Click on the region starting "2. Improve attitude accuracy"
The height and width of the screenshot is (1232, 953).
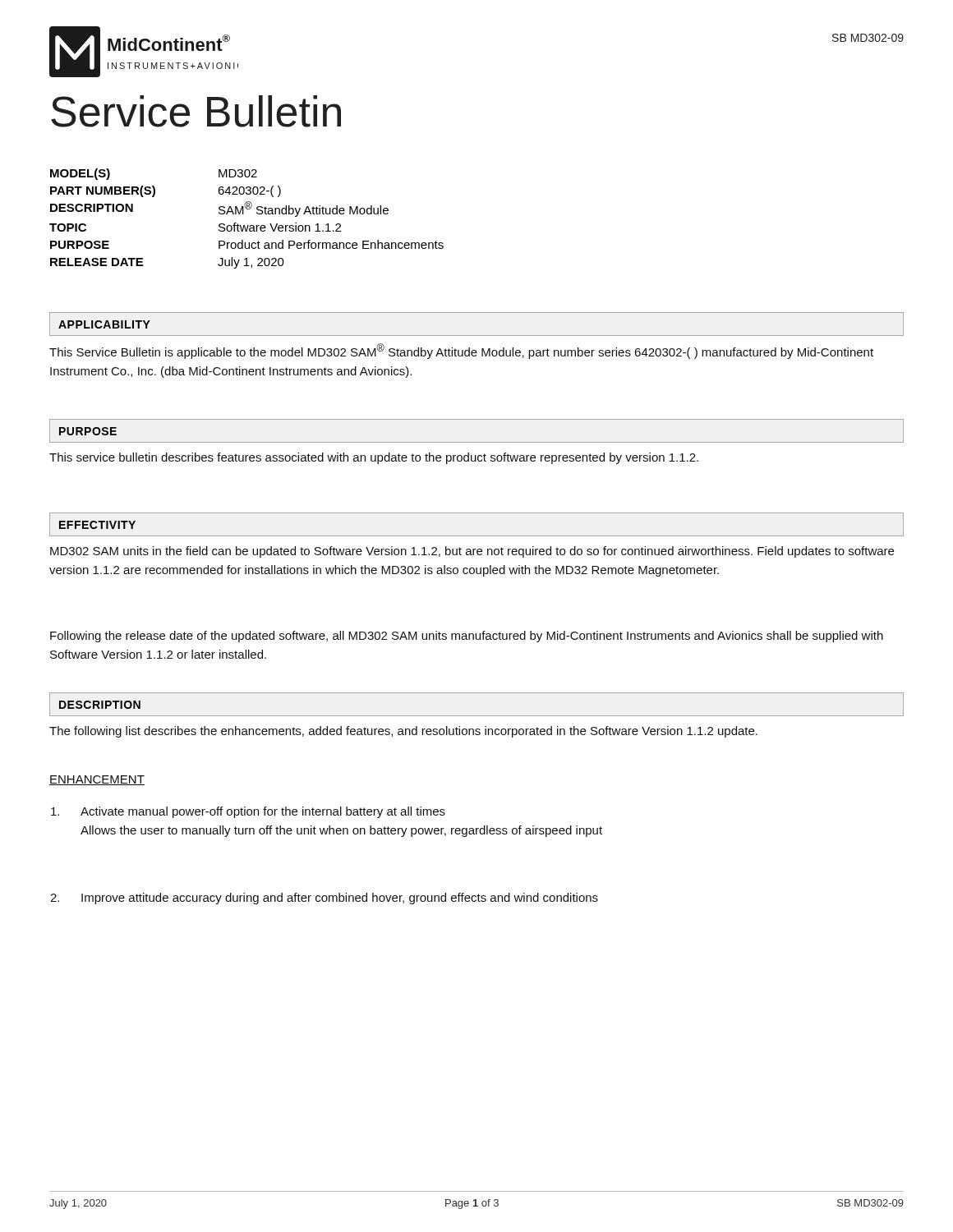pyautogui.click(x=476, y=897)
